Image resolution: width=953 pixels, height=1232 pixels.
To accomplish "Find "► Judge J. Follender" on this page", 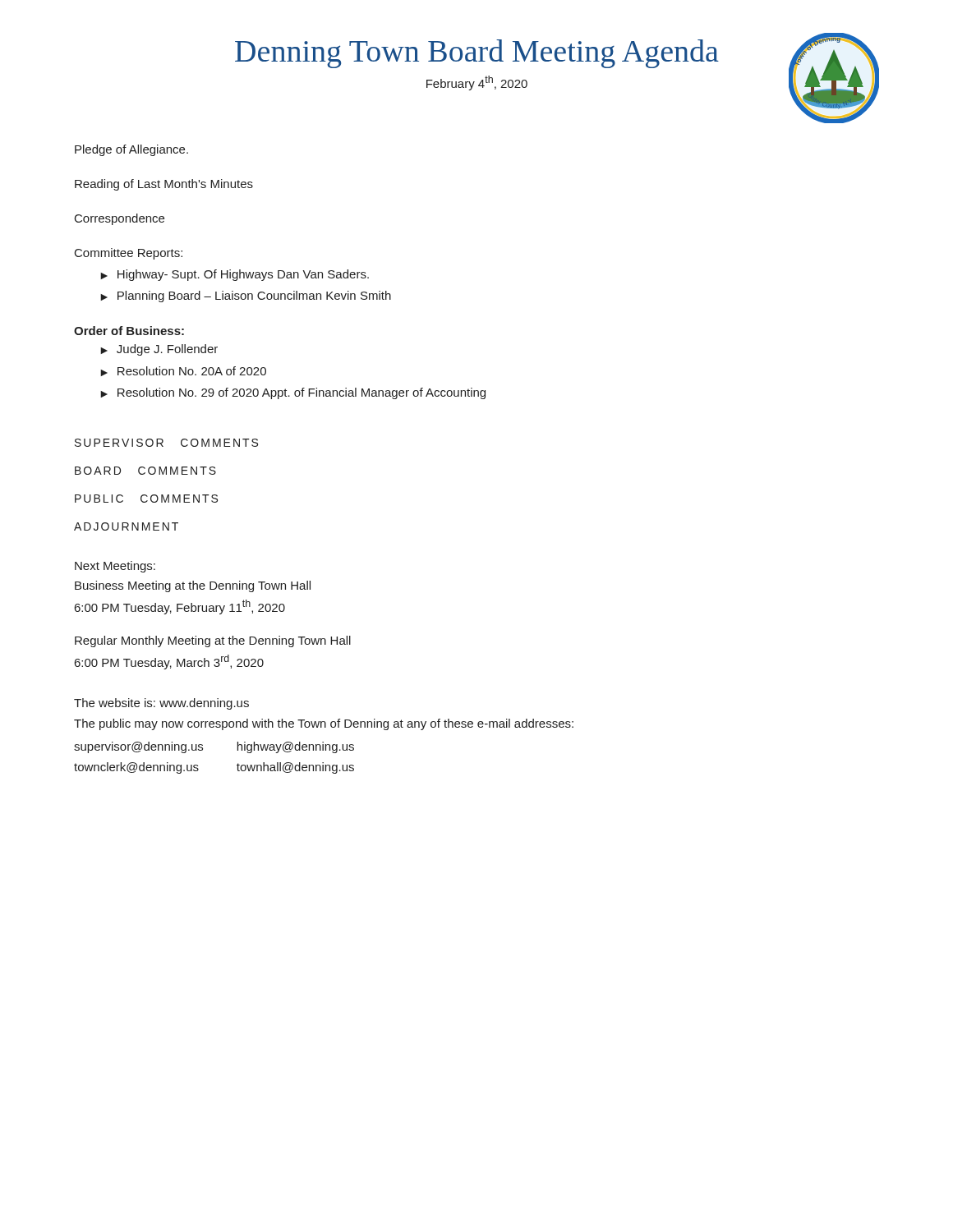I will click(158, 350).
